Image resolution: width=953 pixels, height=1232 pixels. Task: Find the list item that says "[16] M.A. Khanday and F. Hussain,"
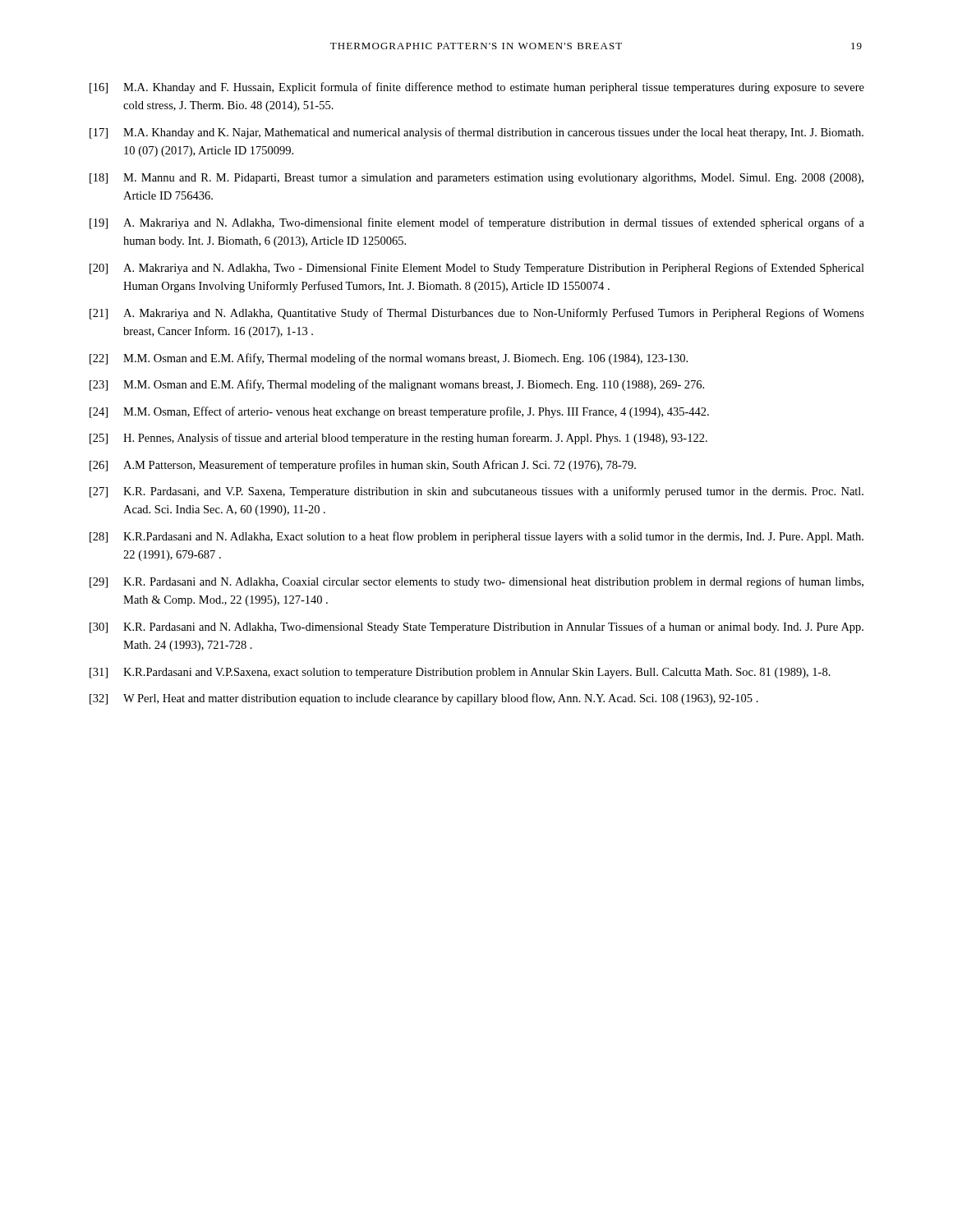pos(476,96)
